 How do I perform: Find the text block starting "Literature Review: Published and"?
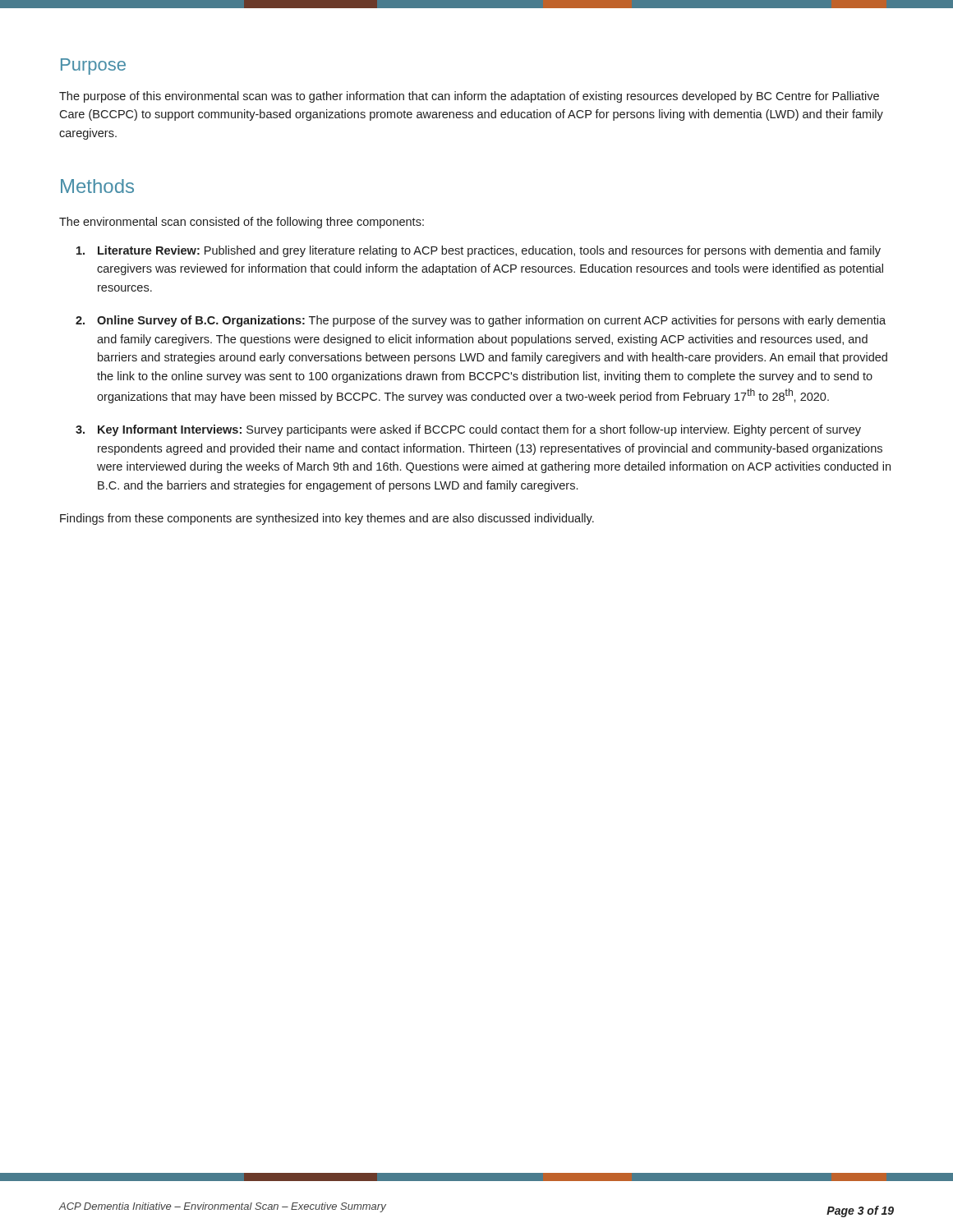point(476,269)
